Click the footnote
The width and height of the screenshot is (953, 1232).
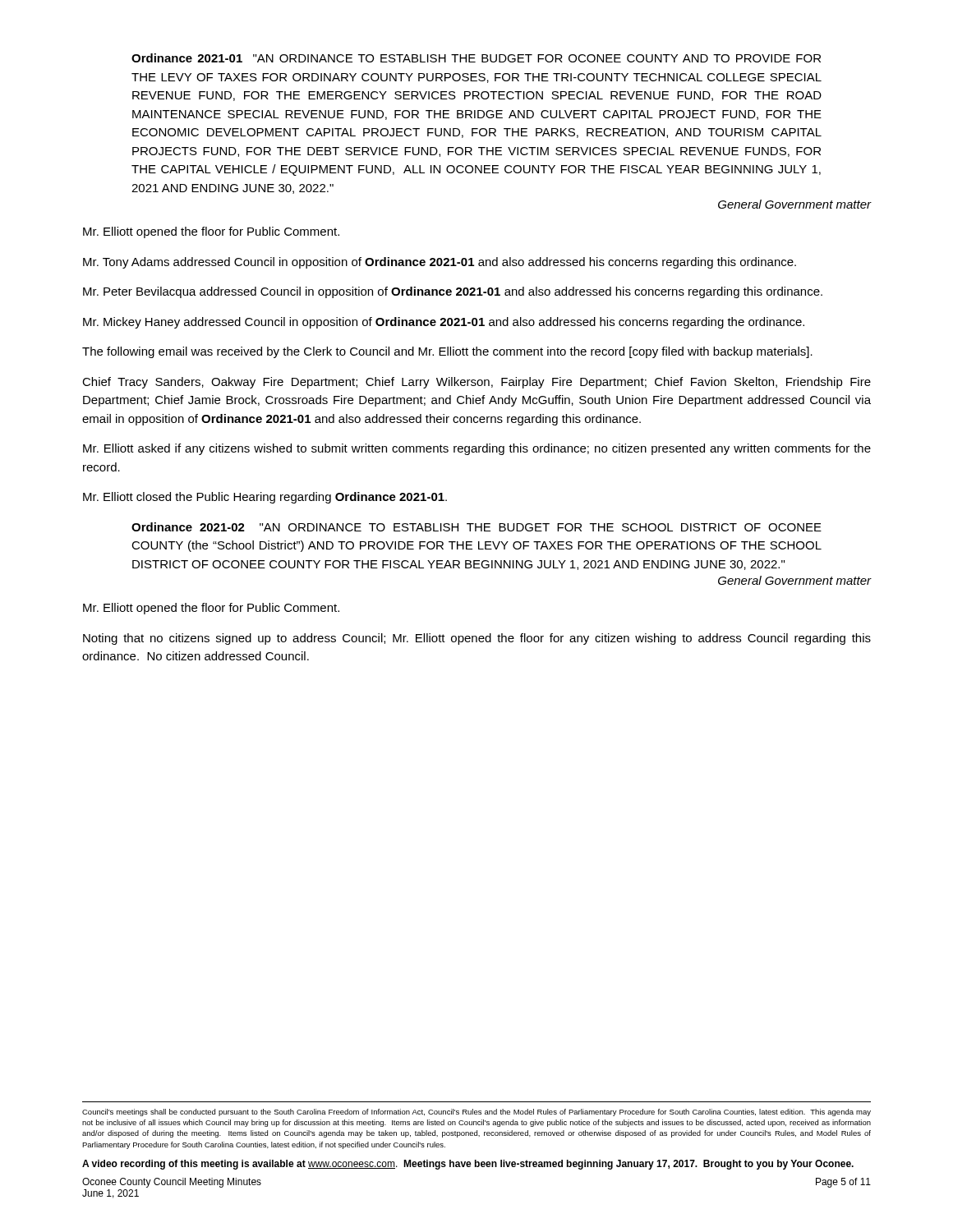[476, 1128]
